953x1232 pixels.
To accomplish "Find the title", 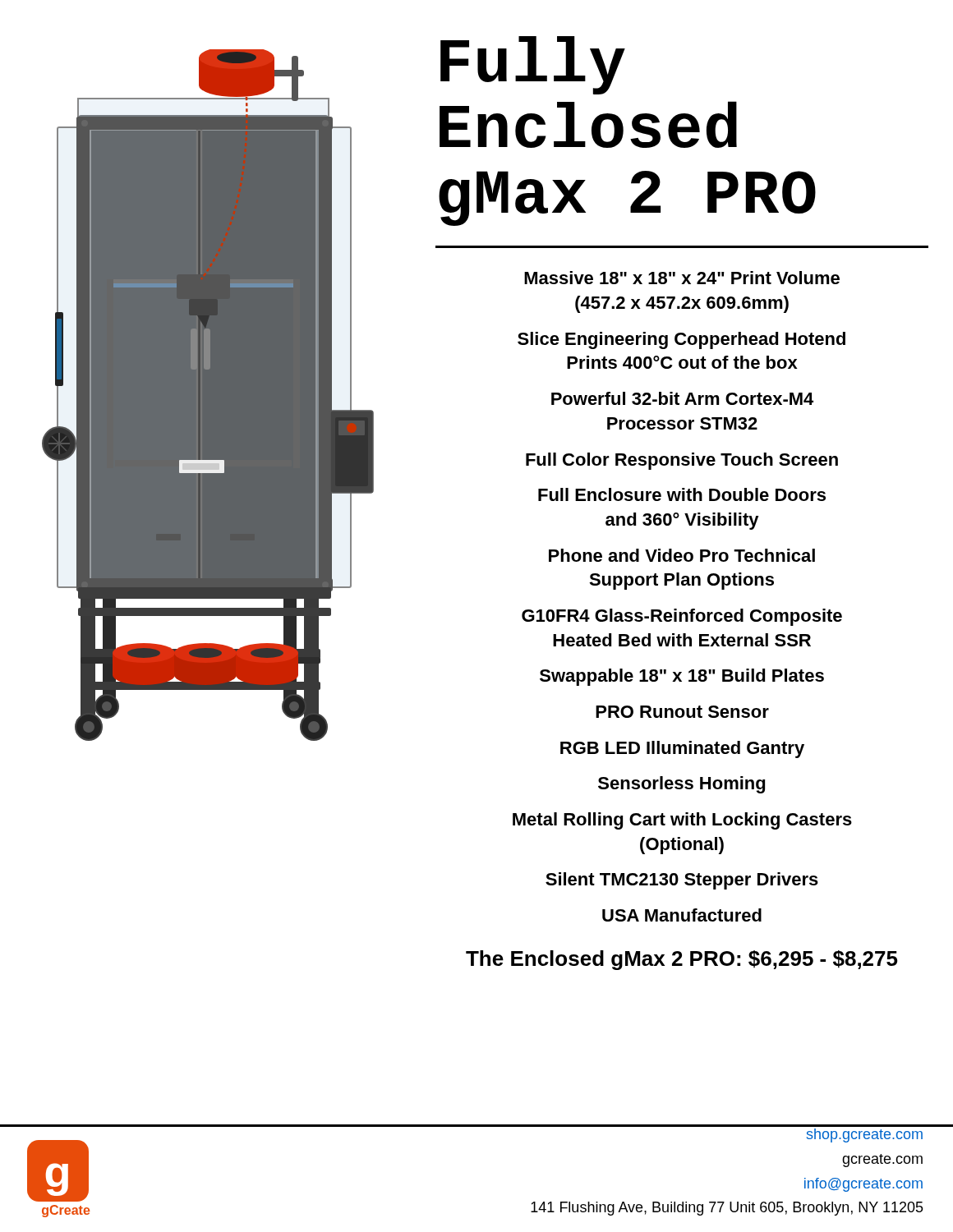I will [627, 131].
